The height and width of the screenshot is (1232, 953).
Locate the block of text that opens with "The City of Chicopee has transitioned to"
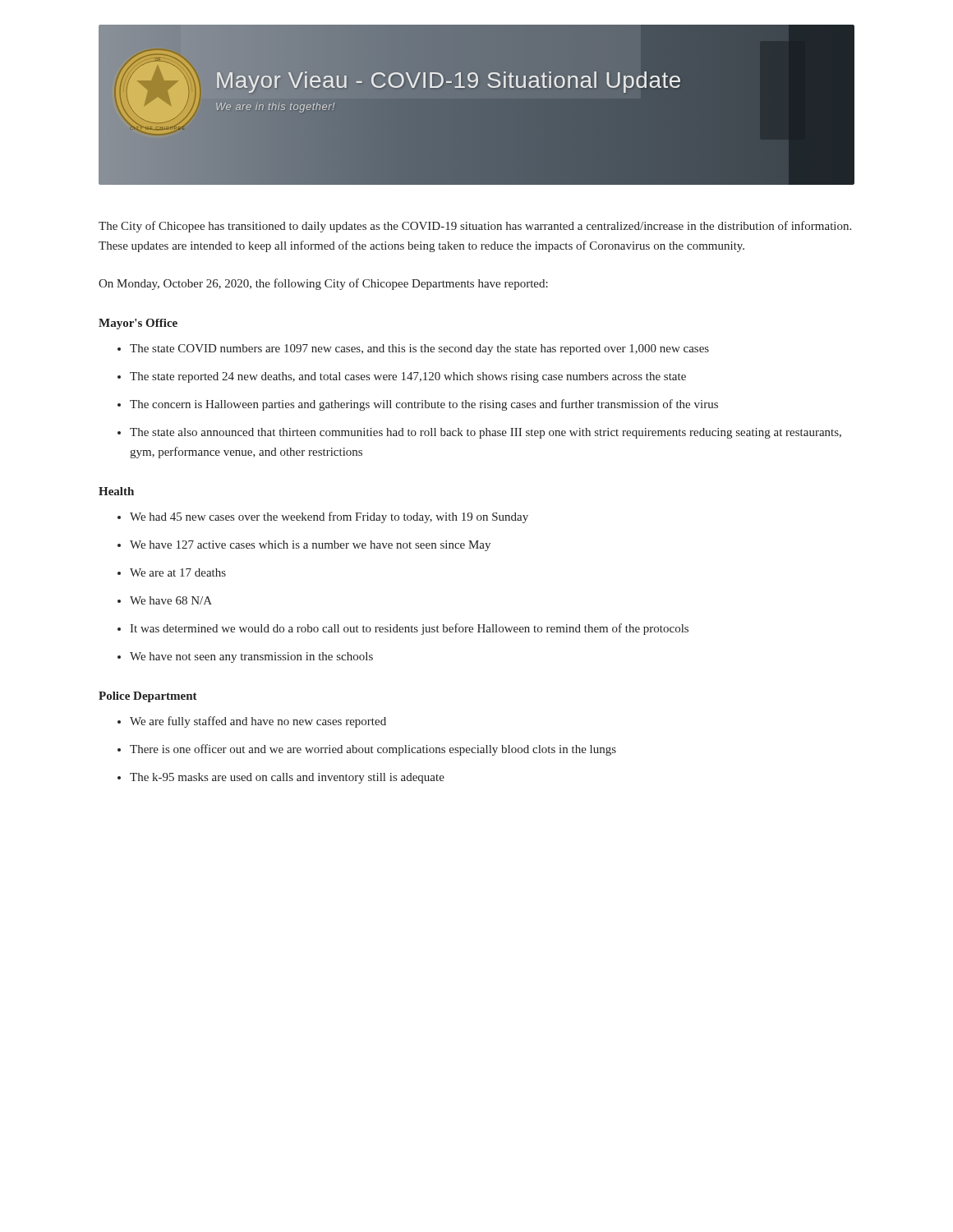tap(476, 236)
